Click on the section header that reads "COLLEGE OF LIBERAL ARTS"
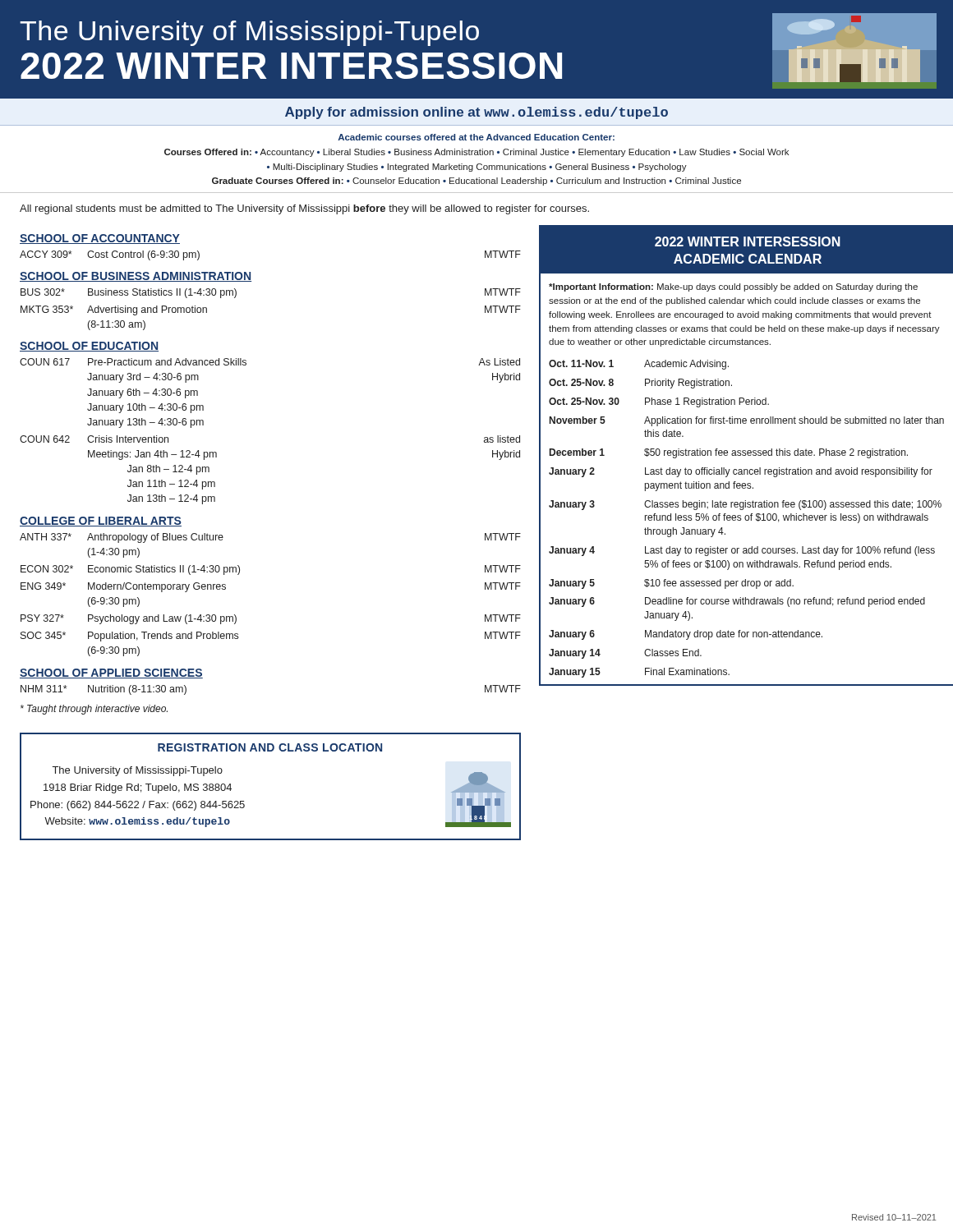The image size is (953, 1232). pos(101,520)
